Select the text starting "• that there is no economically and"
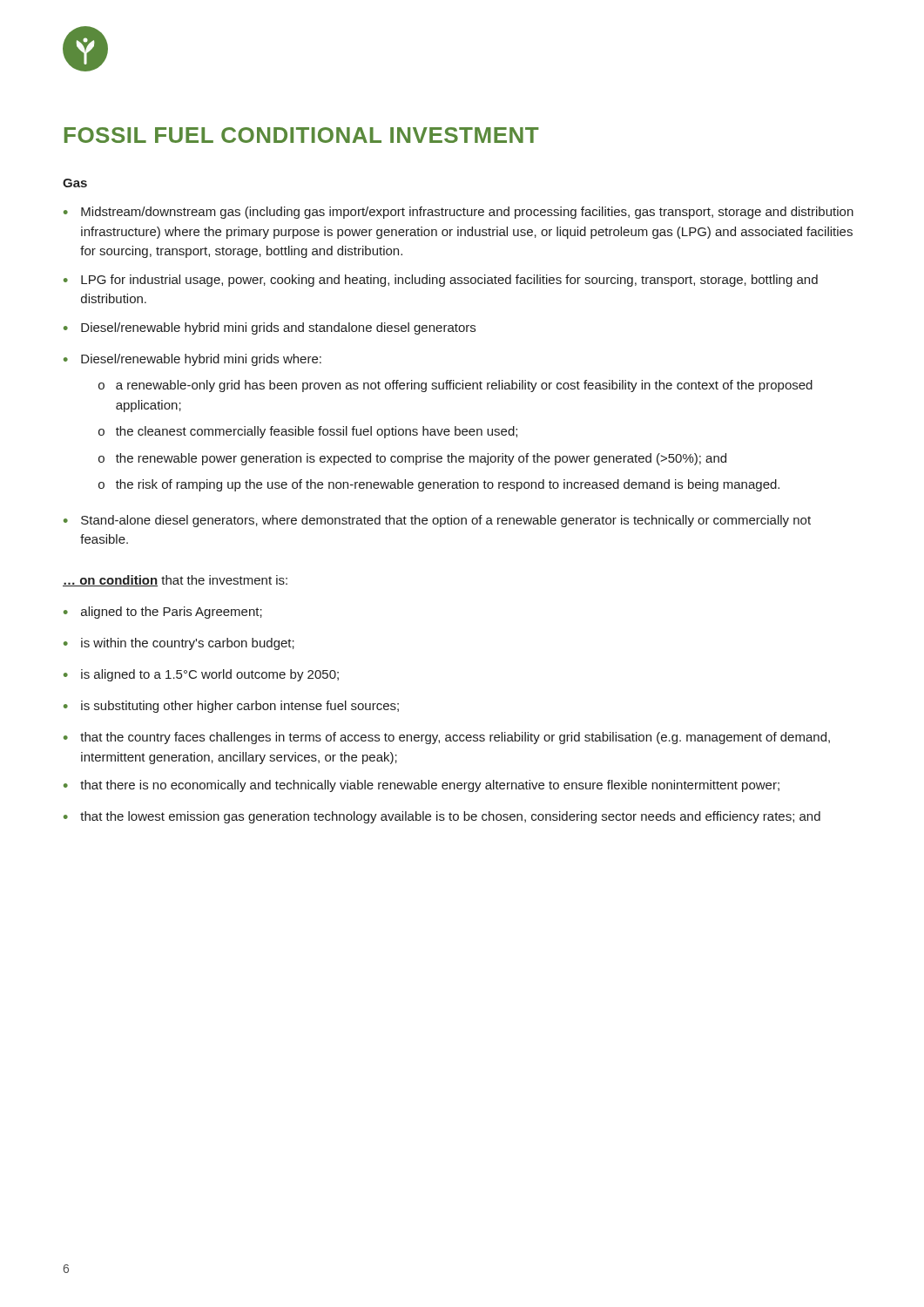Image resolution: width=924 pixels, height=1307 pixels. pos(462,787)
